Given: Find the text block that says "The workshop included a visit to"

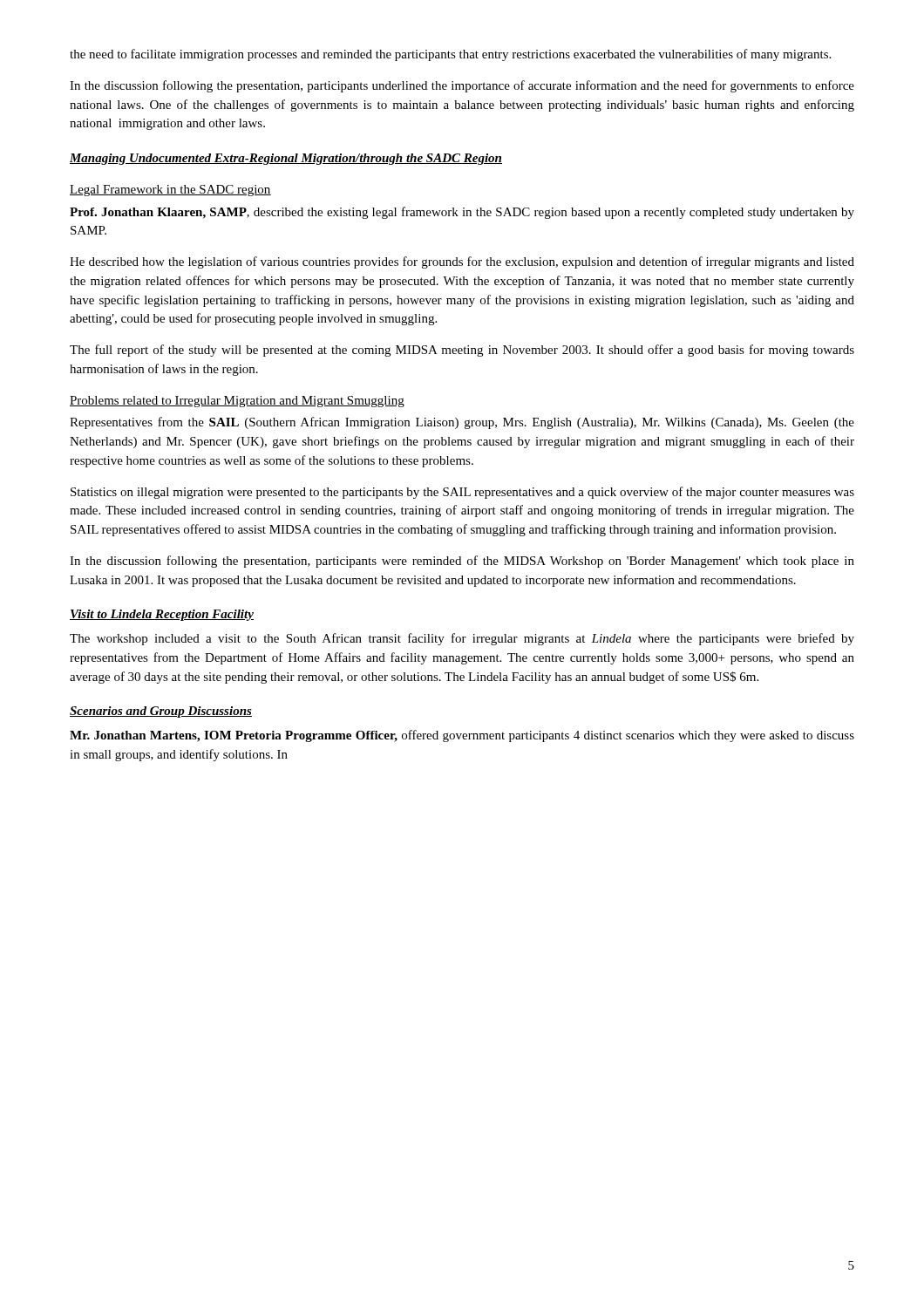Looking at the screenshot, I should coord(462,658).
